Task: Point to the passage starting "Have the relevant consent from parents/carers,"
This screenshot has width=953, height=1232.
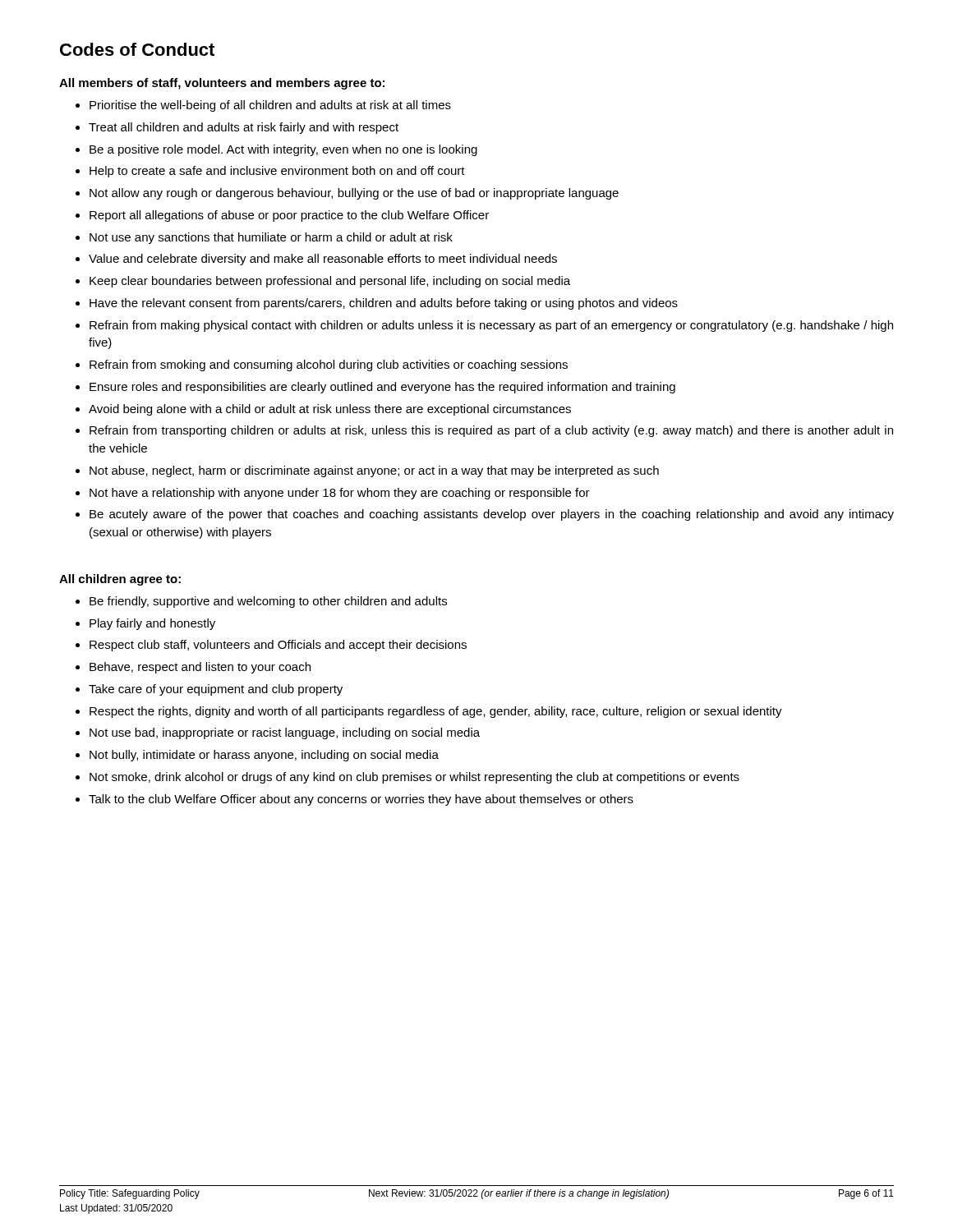Action: pyautogui.click(x=383, y=302)
